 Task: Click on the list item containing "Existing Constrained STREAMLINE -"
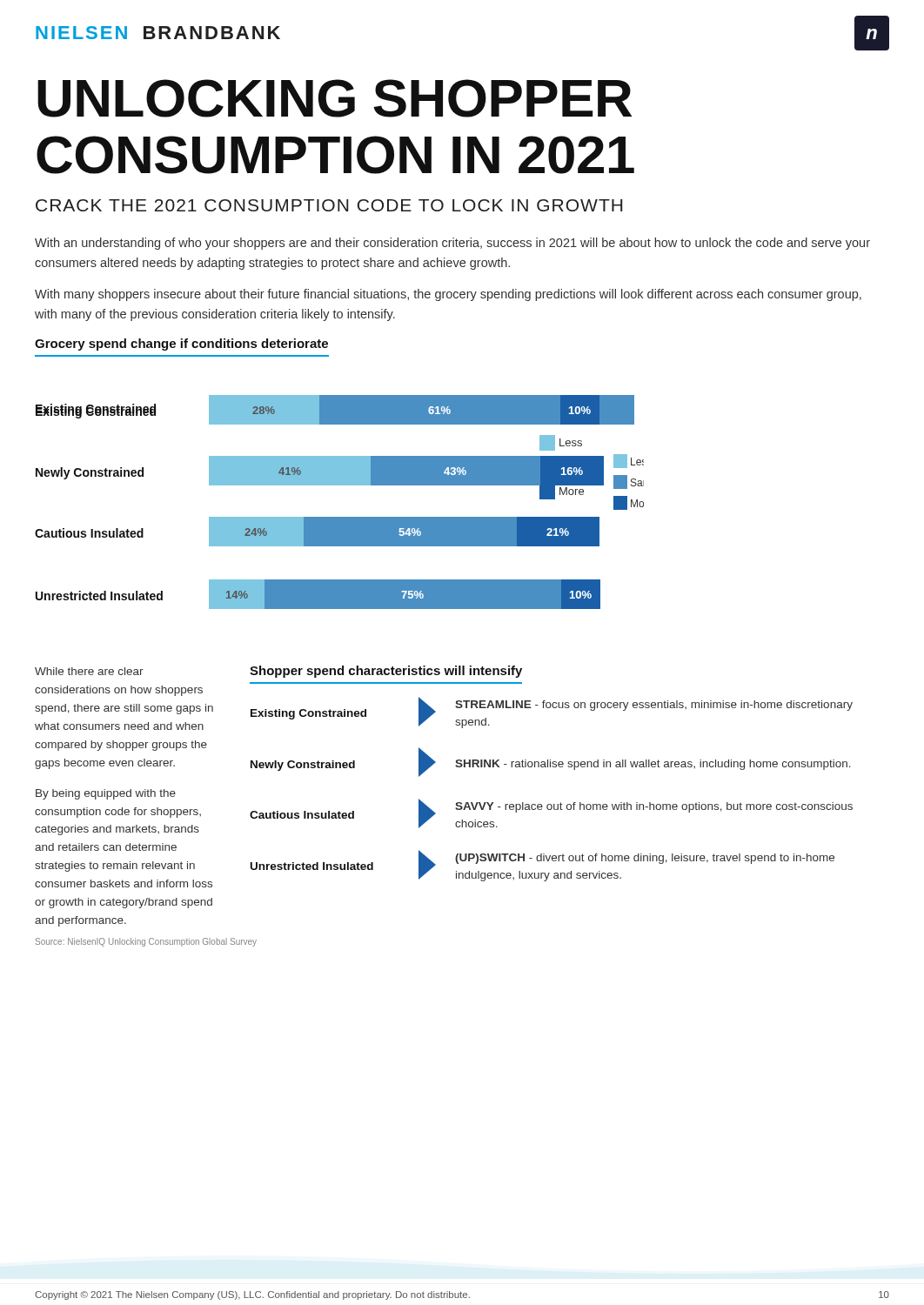coord(569,713)
